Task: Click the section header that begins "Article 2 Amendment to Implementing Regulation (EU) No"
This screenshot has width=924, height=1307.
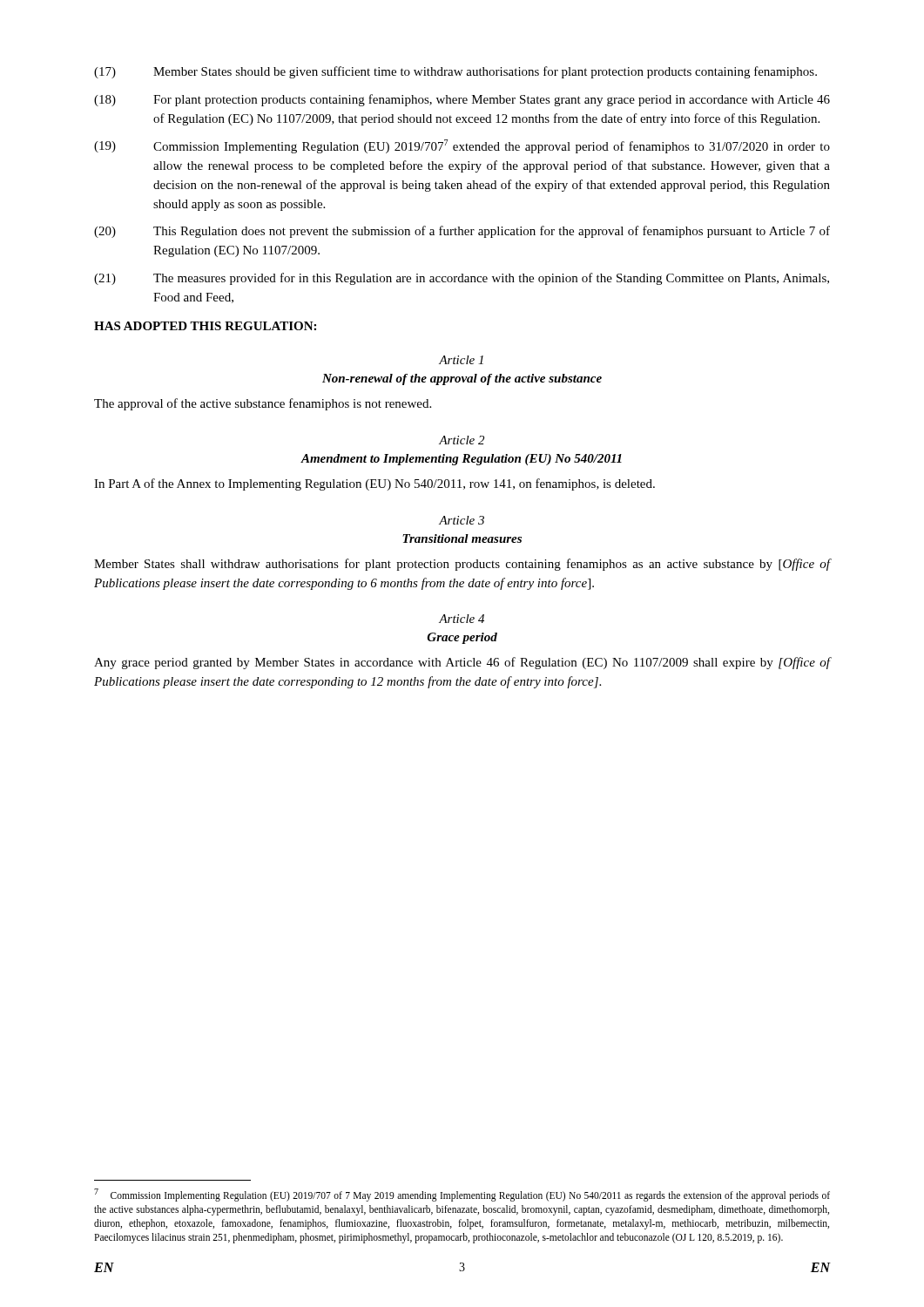Action: 462,450
